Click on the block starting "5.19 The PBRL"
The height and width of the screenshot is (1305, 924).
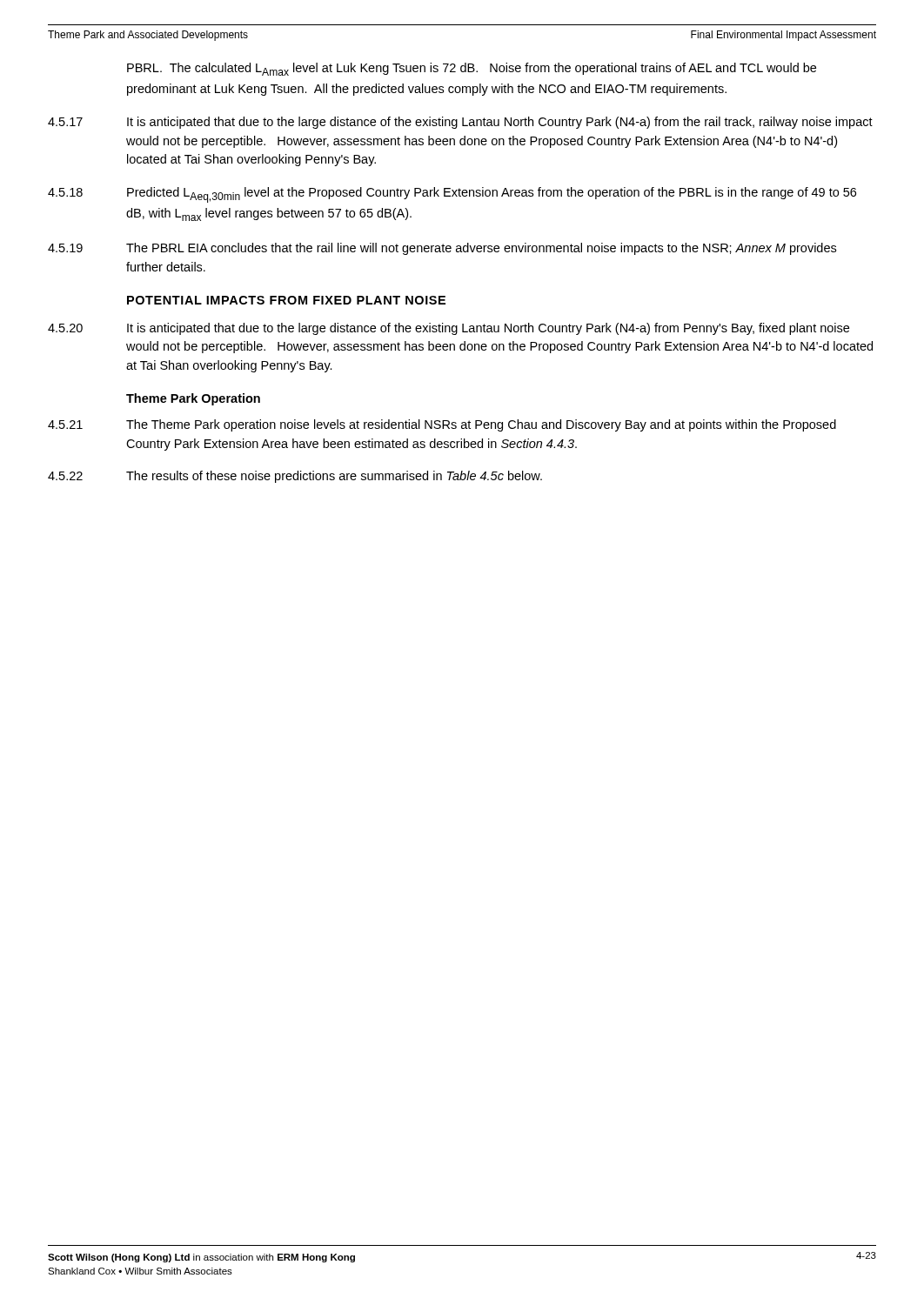tap(462, 258)
